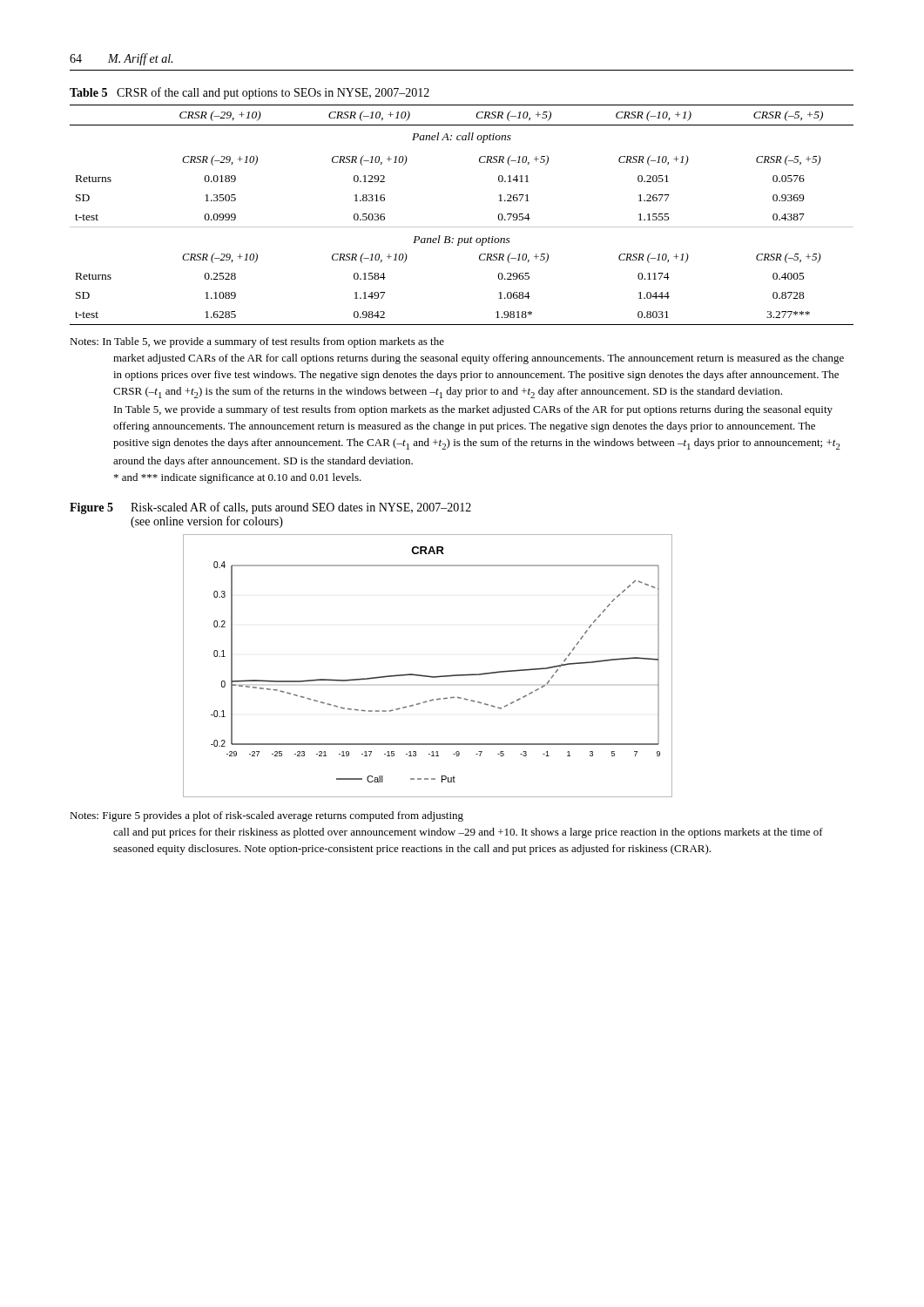Click on the region starting "Notes: In Table 5, we"
Image resolution: width=924 pixels, height=1307 pixels.
click(x=462, y=410)
